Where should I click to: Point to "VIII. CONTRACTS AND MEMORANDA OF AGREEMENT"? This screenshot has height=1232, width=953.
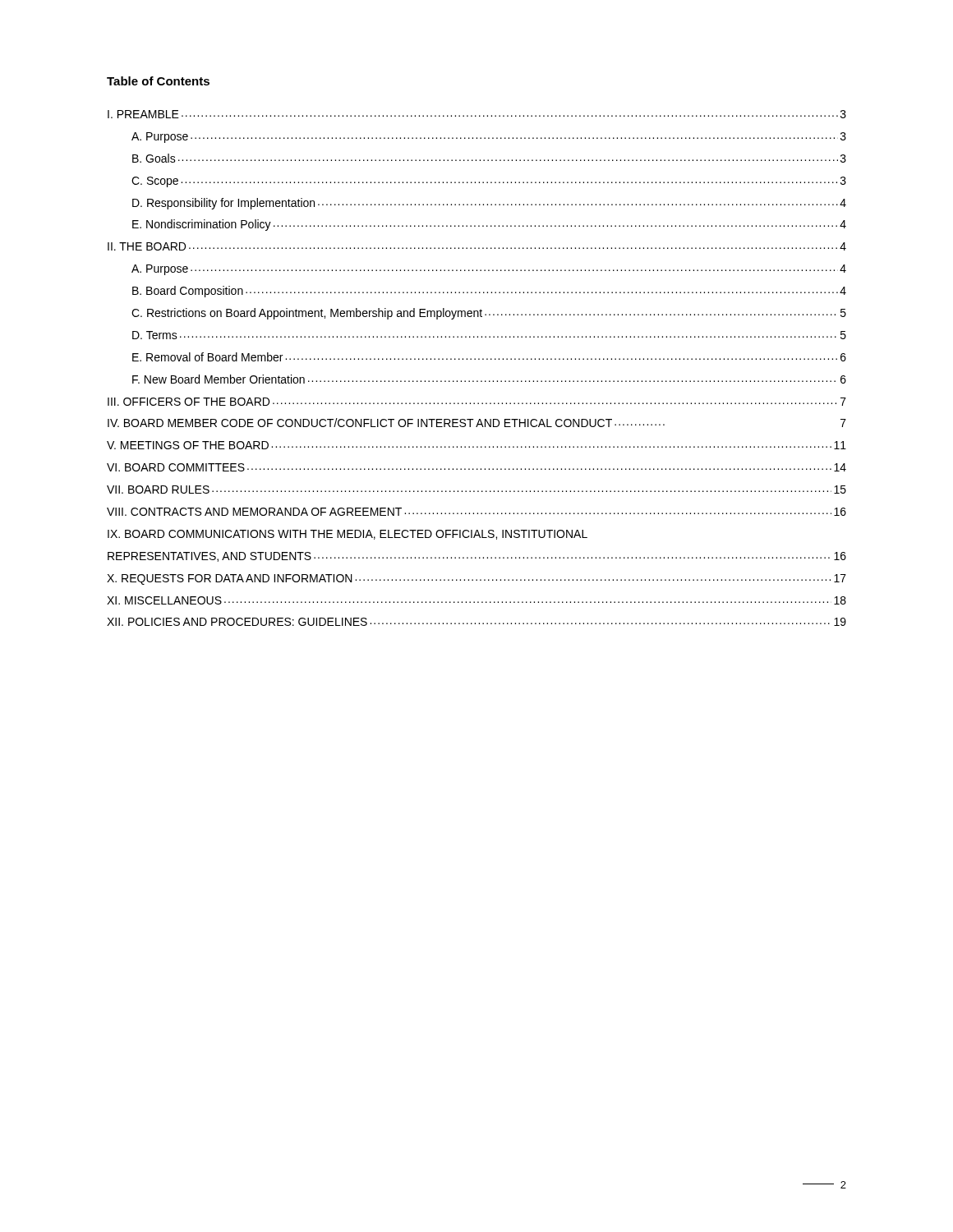(476, 513)
